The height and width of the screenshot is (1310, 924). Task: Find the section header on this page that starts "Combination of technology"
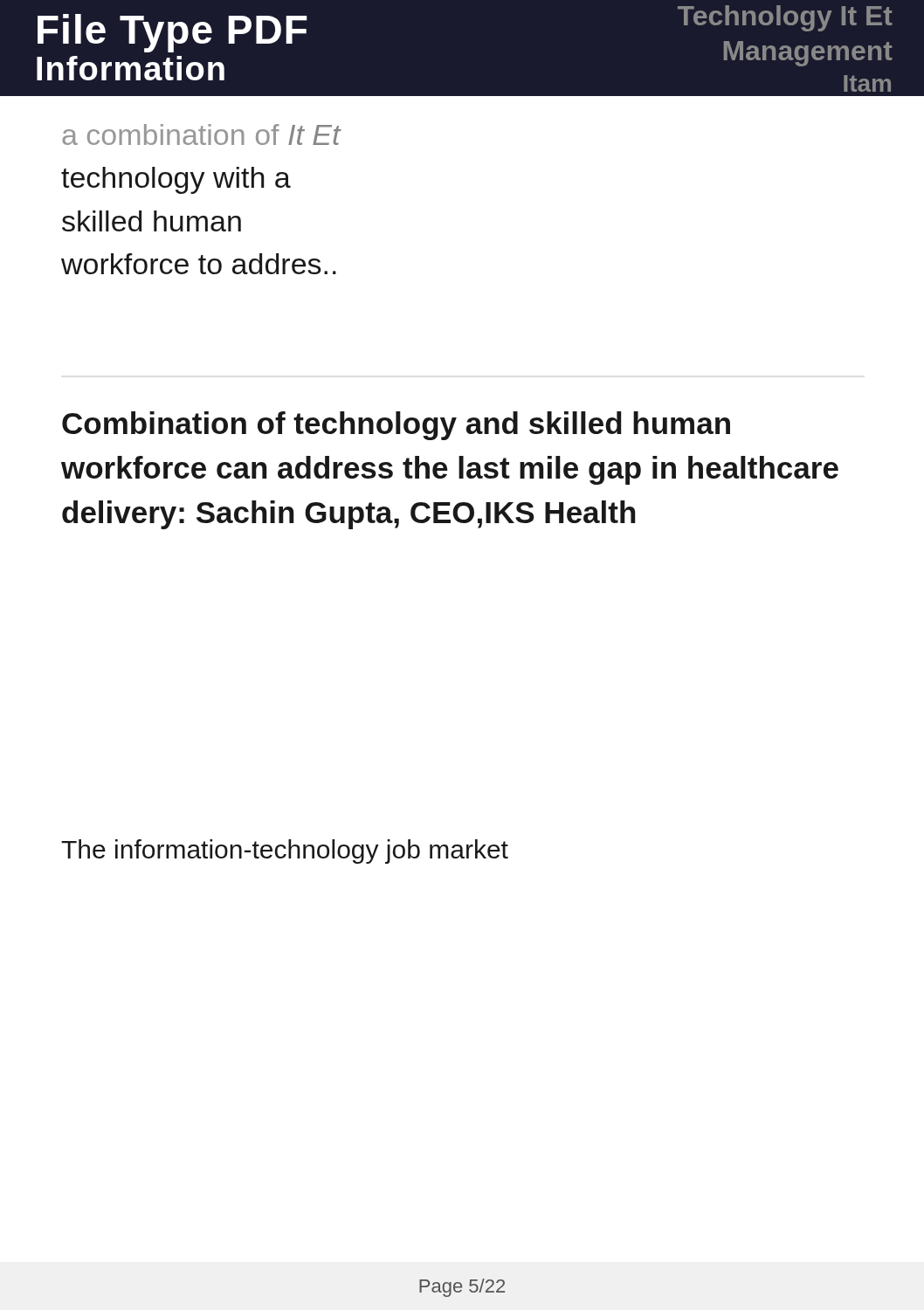tap(450, 467)
